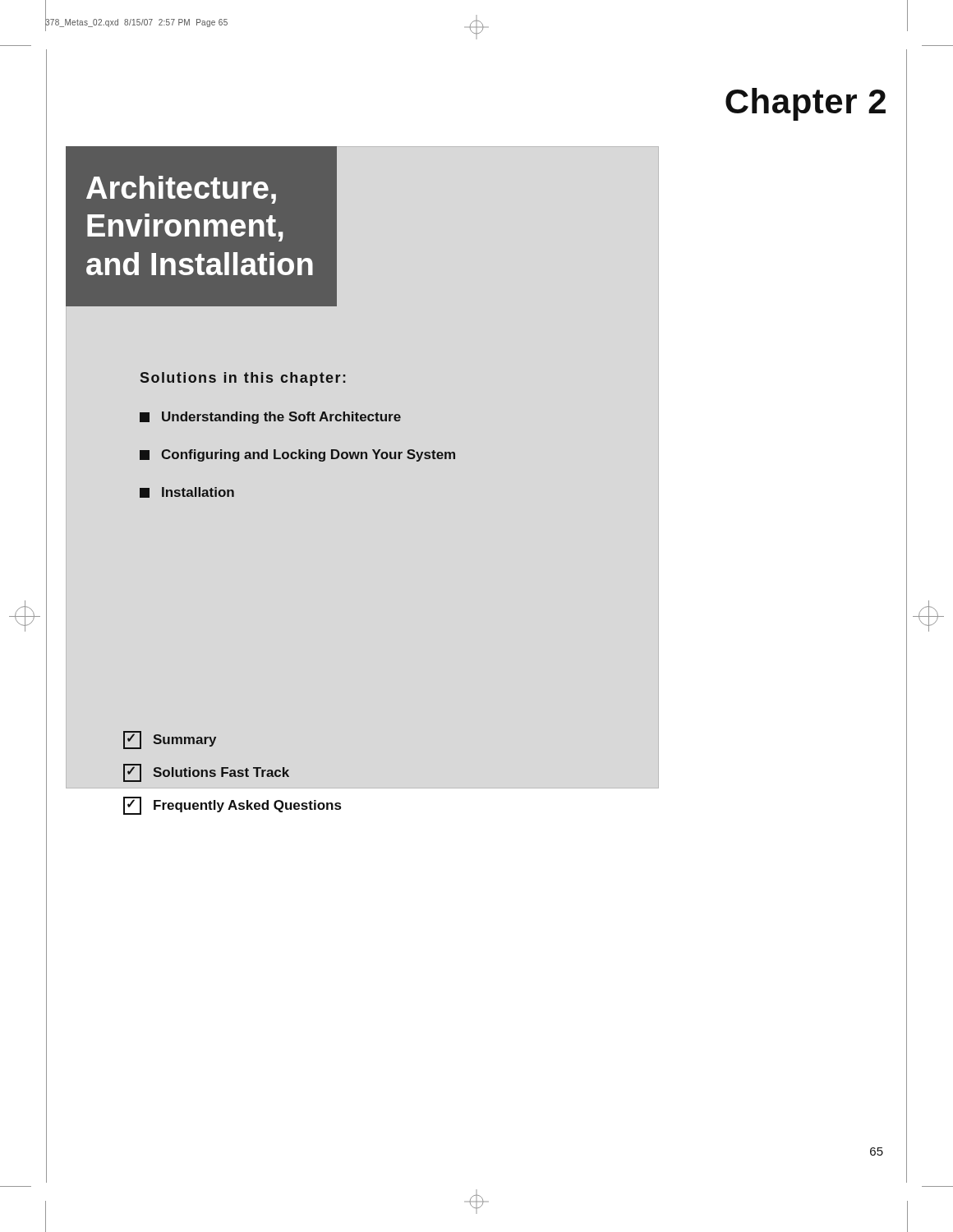
Task: Click on the list item with the text "Frequently Asked Questions"
Action: 232,806
